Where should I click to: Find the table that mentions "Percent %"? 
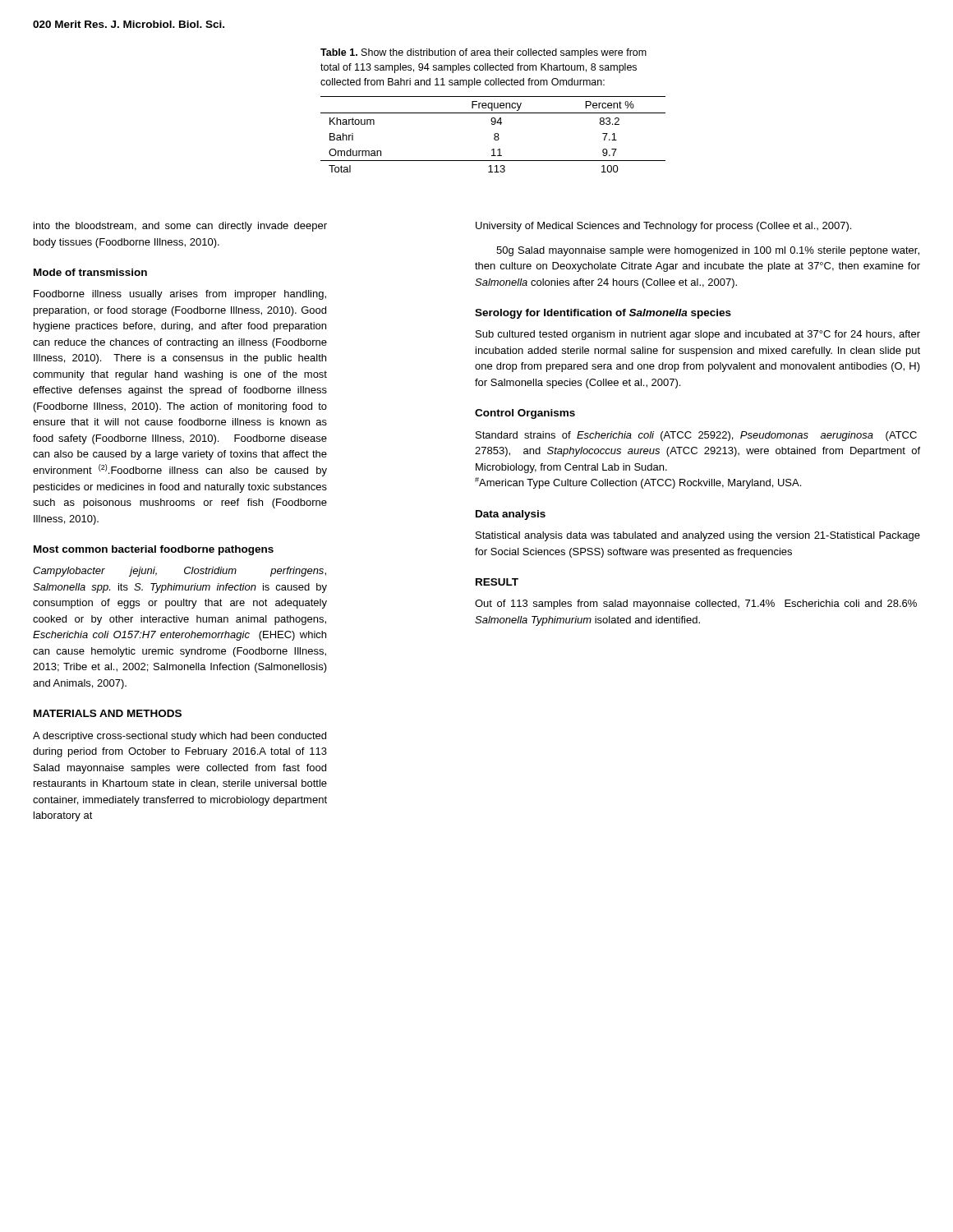pyautogui.click(x=493, y=137)
